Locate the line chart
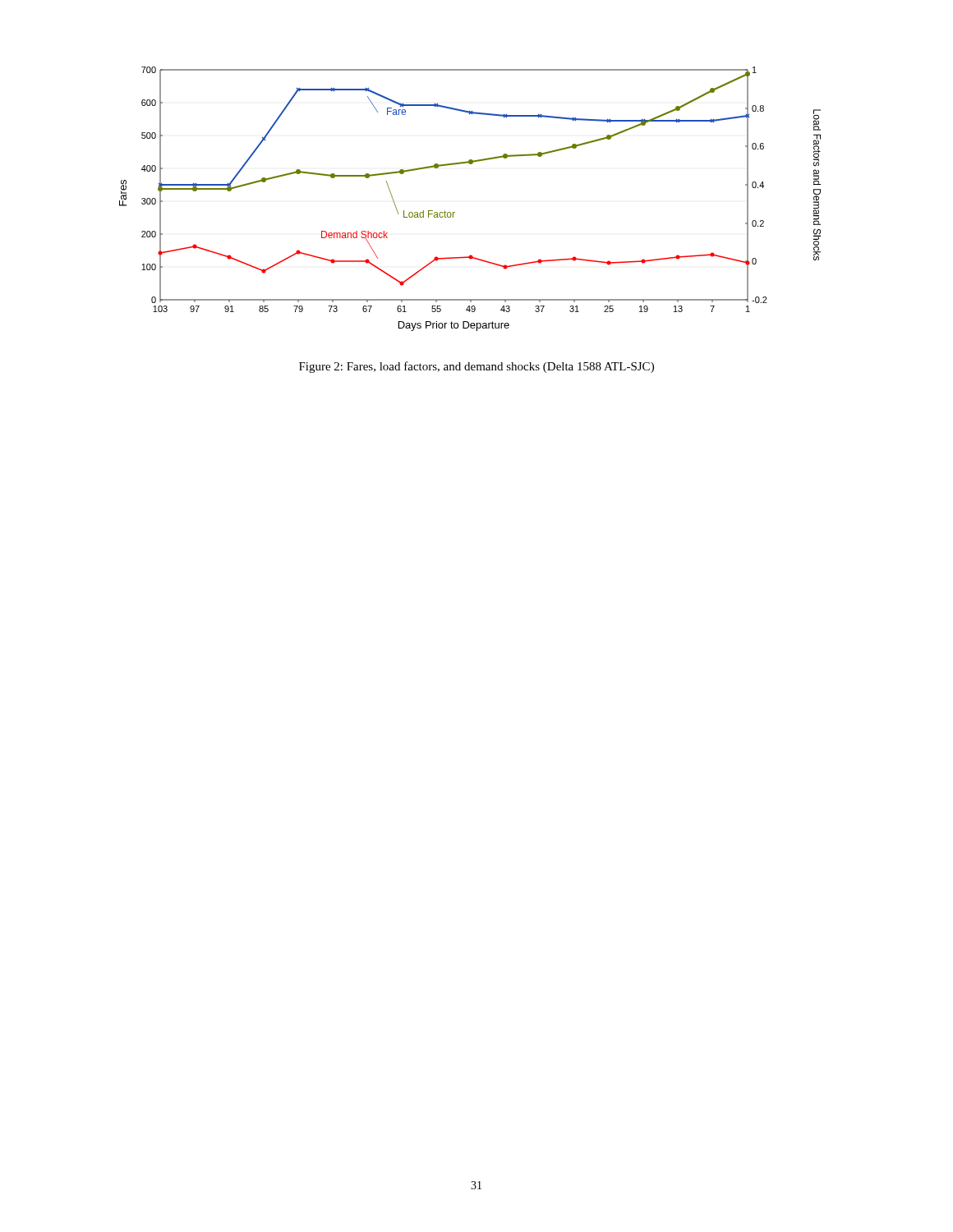This screenshot has width=953, height=1232. tap(468, 209)
